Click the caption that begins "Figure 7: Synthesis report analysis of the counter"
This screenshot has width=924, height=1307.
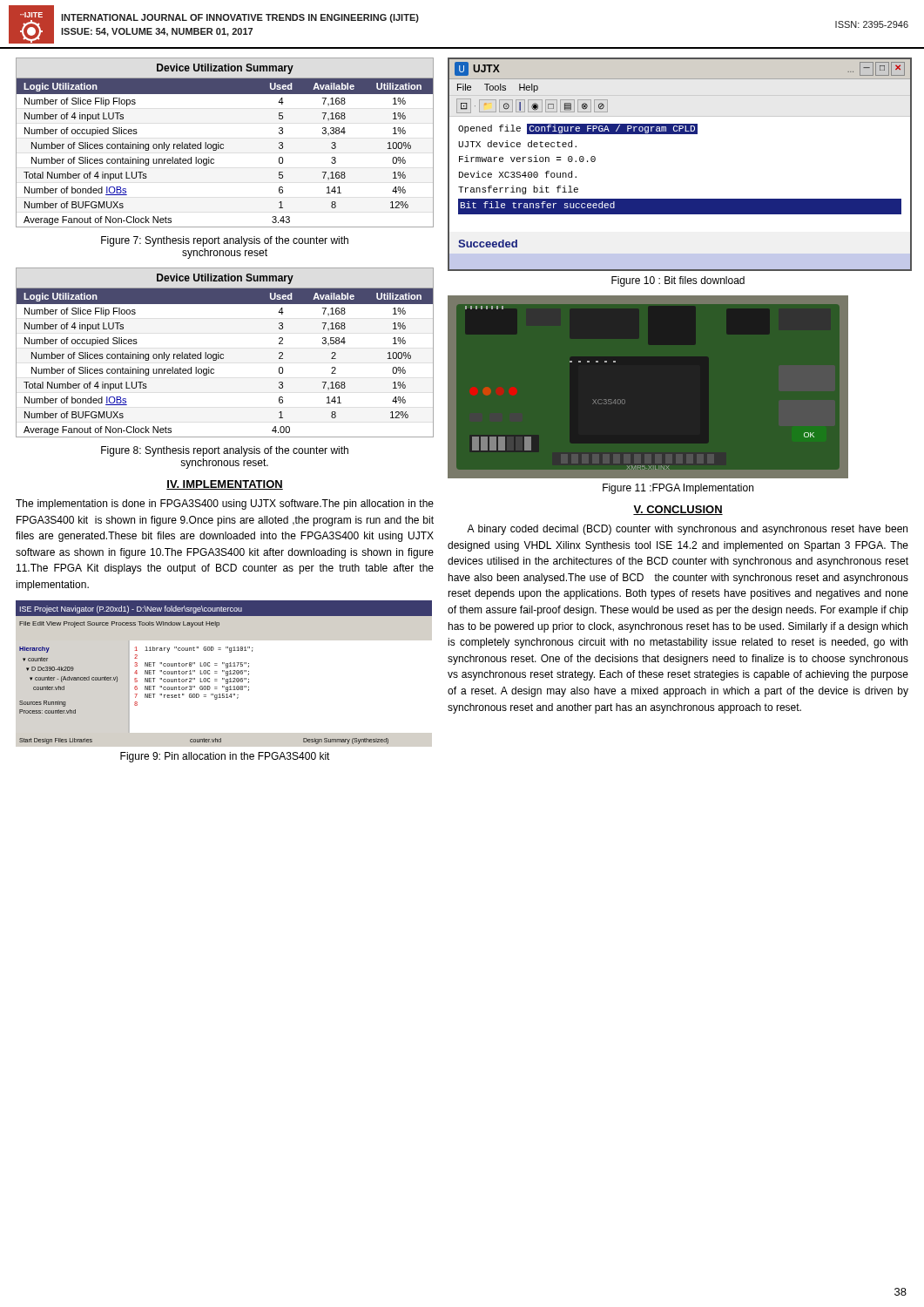(225, 247)
